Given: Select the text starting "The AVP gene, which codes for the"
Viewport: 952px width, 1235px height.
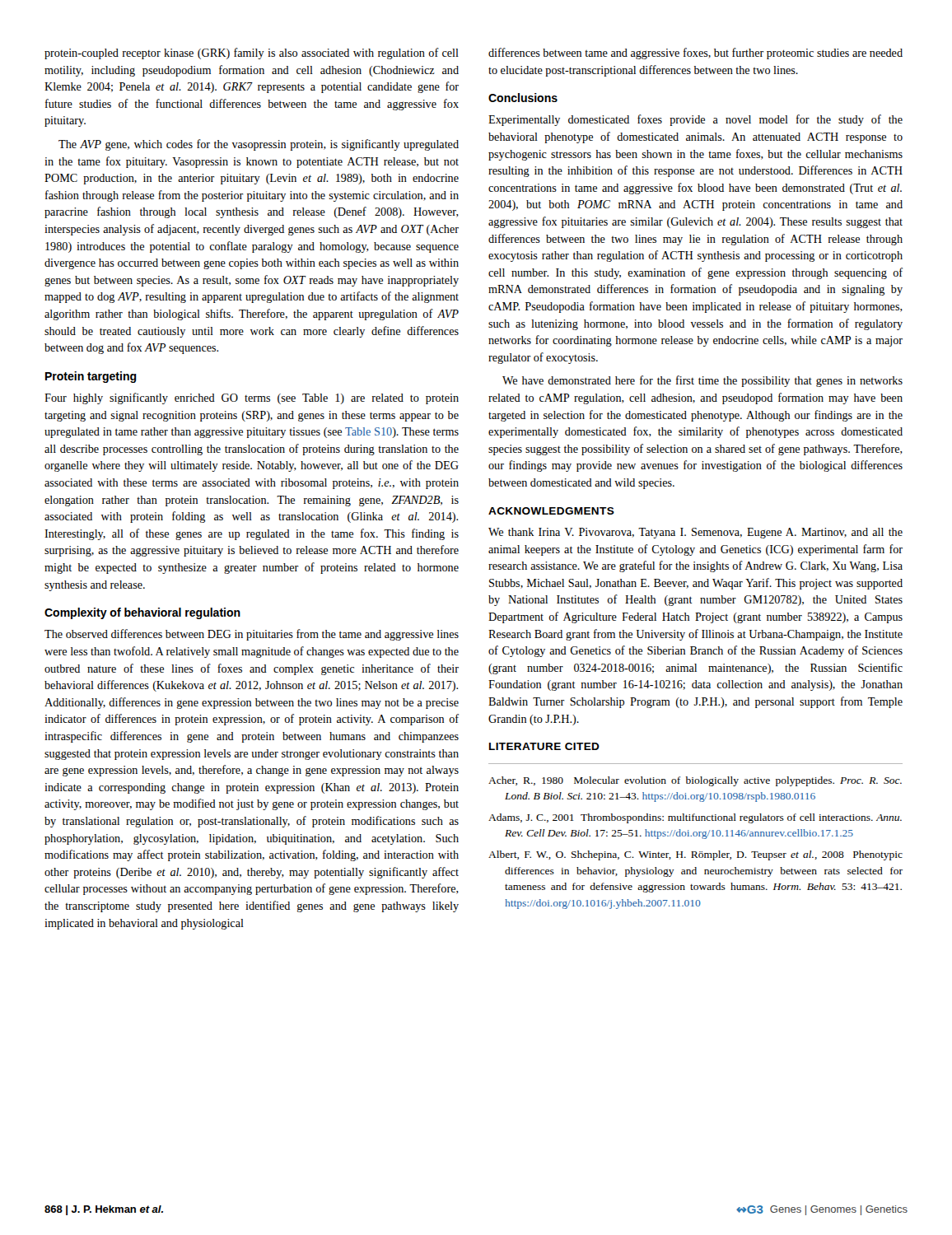Looking at the screenshot, I should (x=252, y=246).
